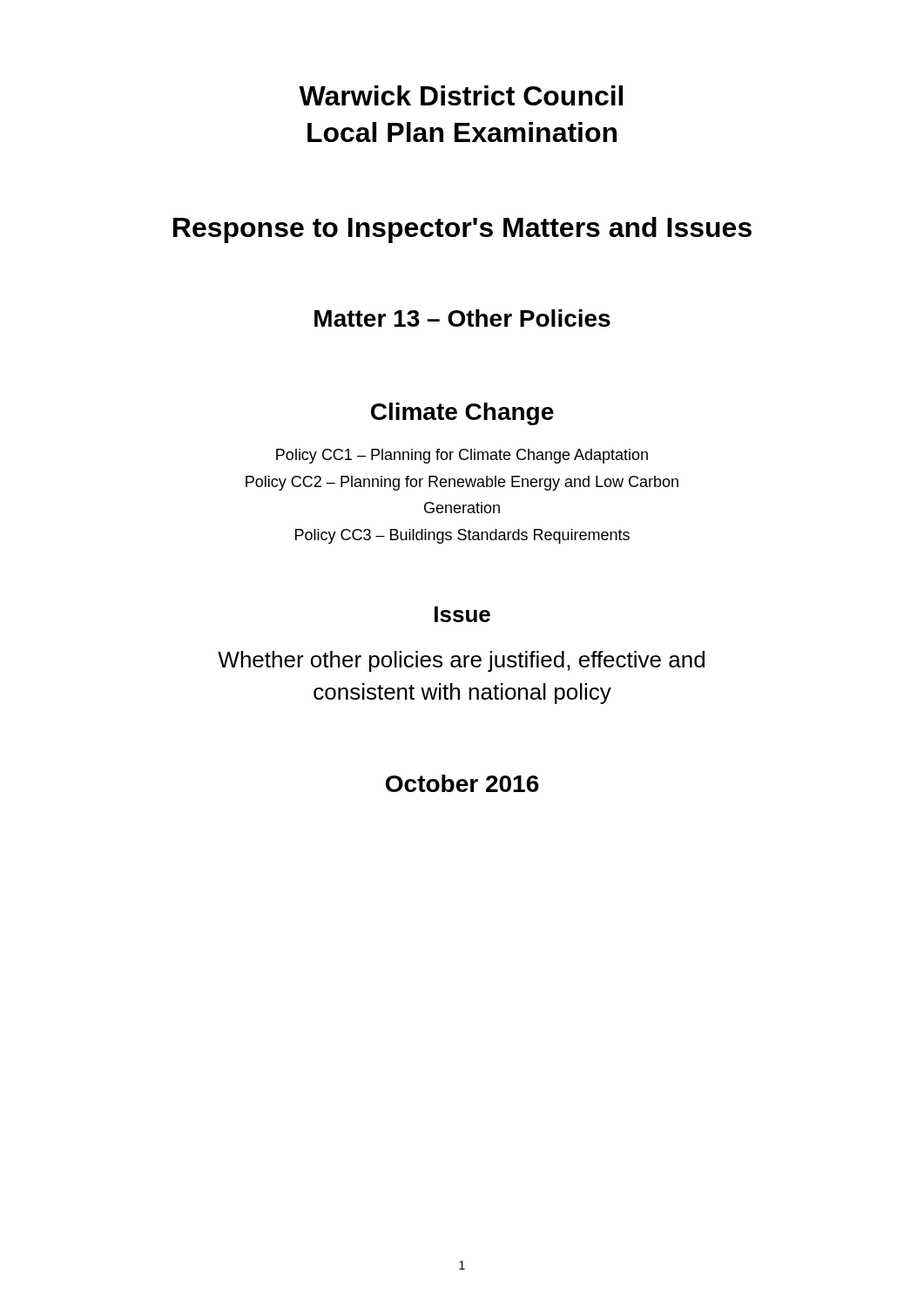Click on the region starting "Policy CC1 – Planning for Climate Change Adaptation"
Viewport: 924px width, 1307px height.
[462, 495]
